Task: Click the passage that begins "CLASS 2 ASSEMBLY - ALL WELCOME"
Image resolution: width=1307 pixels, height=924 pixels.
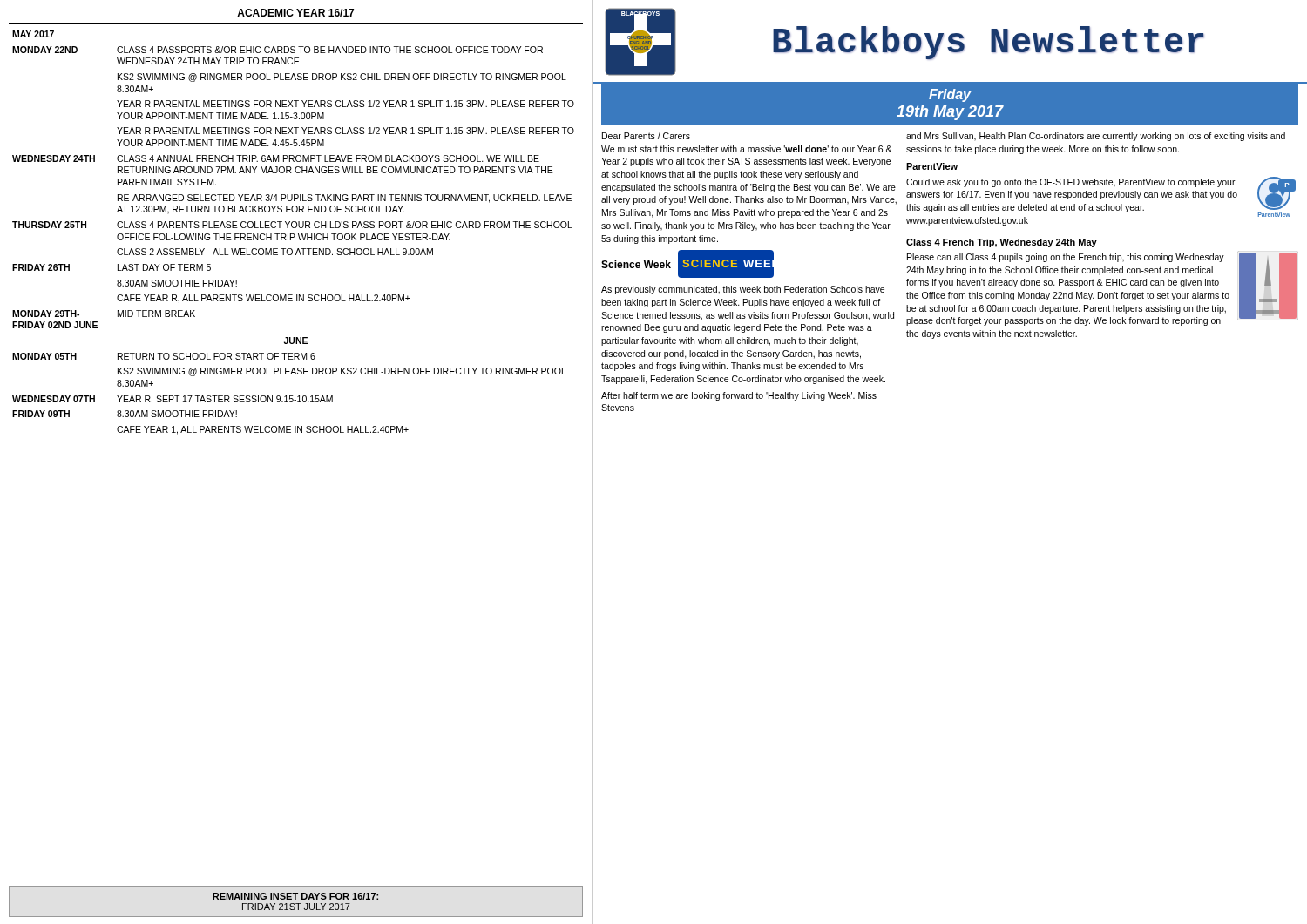Action: click(275, 252)
